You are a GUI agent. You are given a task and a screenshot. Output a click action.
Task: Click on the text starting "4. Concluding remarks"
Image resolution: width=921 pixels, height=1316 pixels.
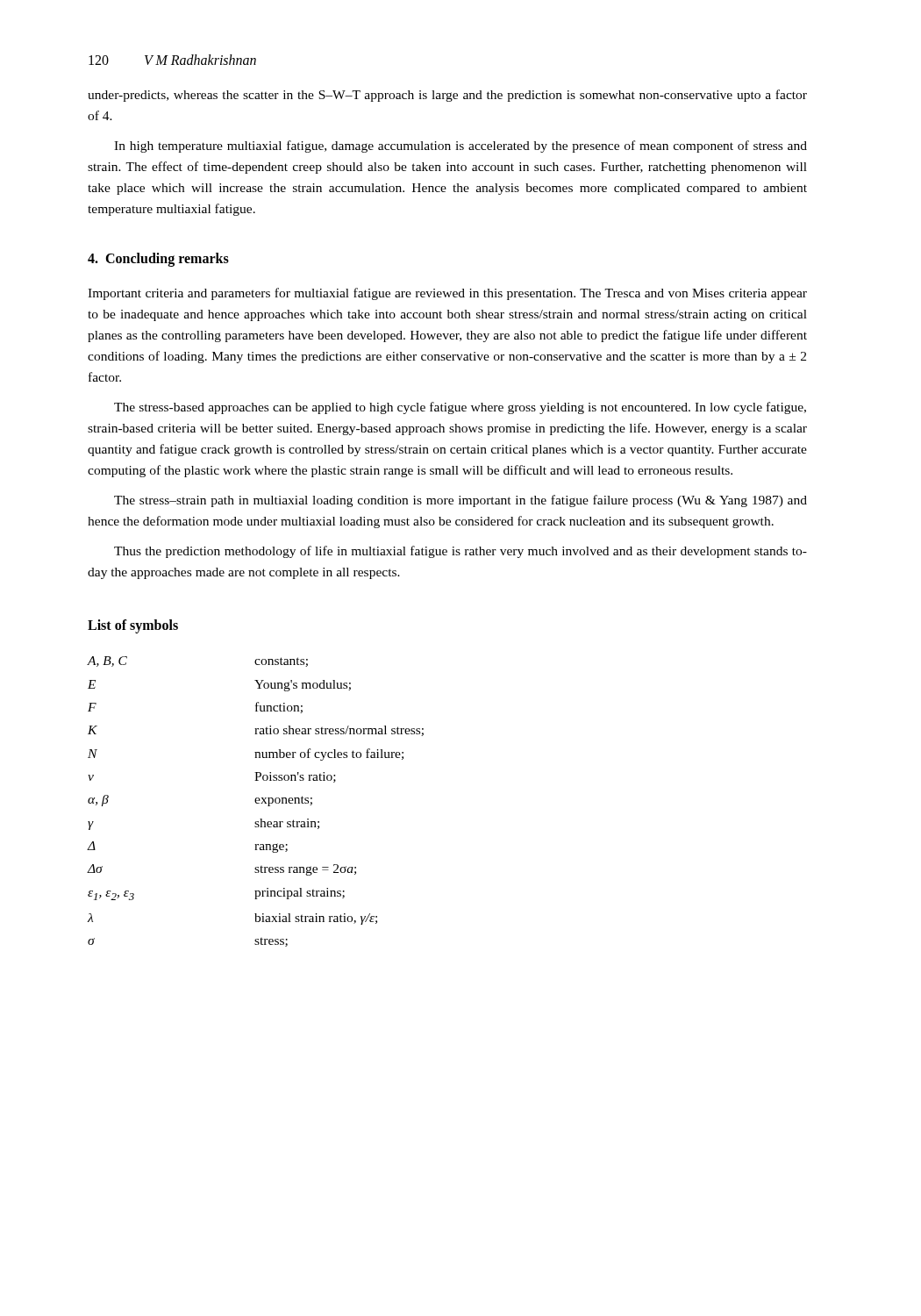click(x=158, y=258)
